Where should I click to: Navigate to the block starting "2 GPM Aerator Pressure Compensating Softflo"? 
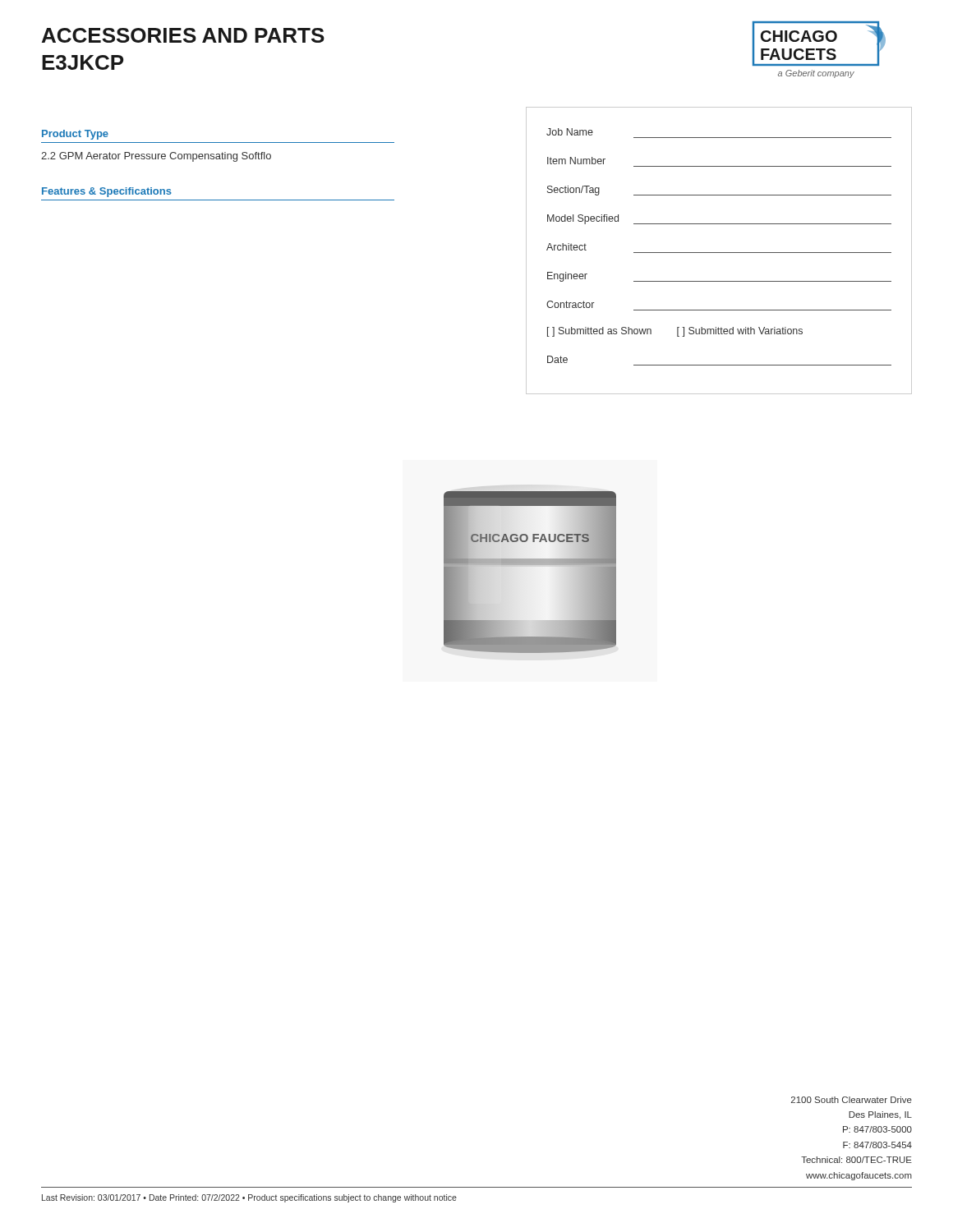click(x=156, y=156)
